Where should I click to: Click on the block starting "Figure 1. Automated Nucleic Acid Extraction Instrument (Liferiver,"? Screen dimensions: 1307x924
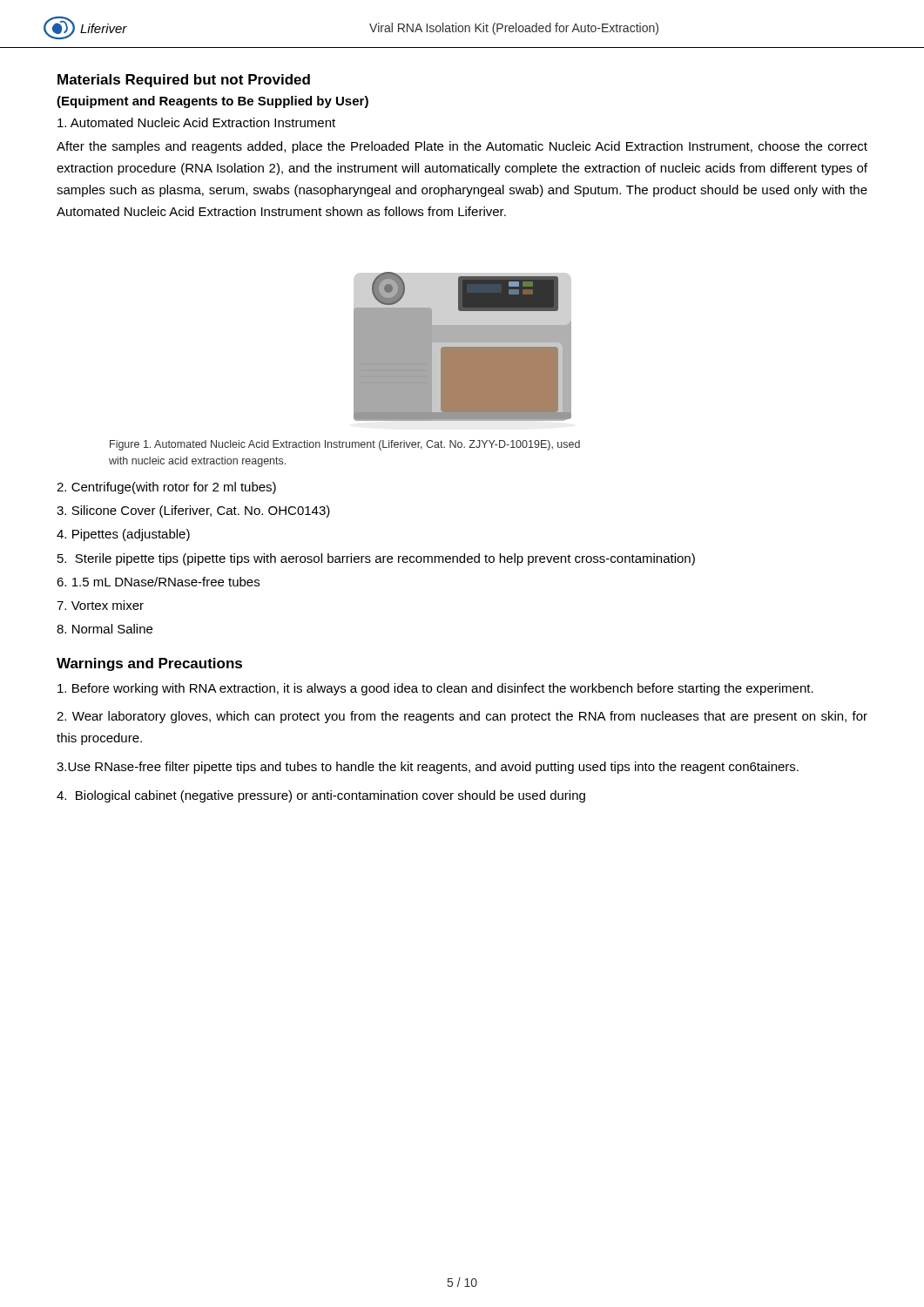click(x=345, y=453)
